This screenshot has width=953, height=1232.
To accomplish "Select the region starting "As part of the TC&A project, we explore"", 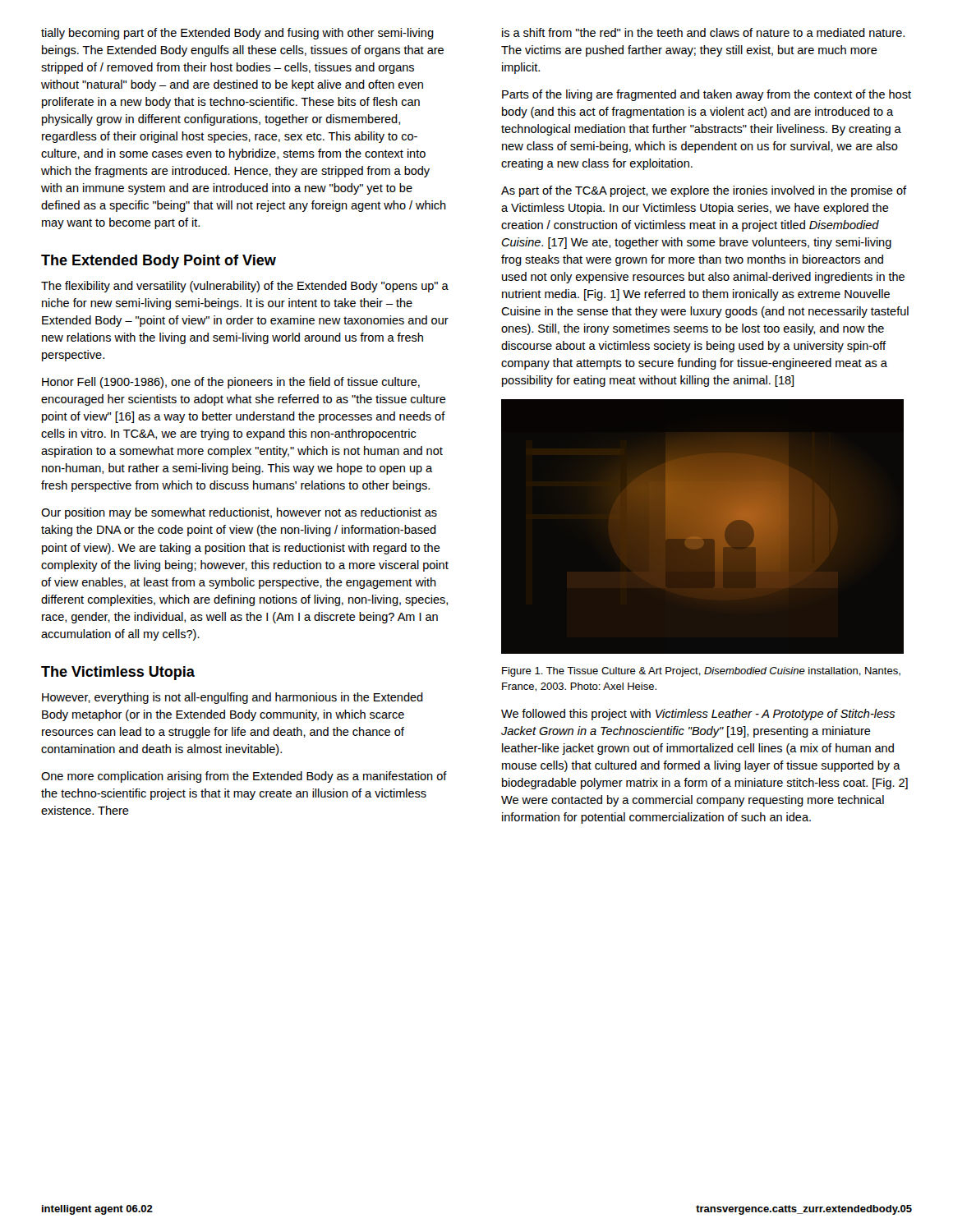I will coord(707,286).
